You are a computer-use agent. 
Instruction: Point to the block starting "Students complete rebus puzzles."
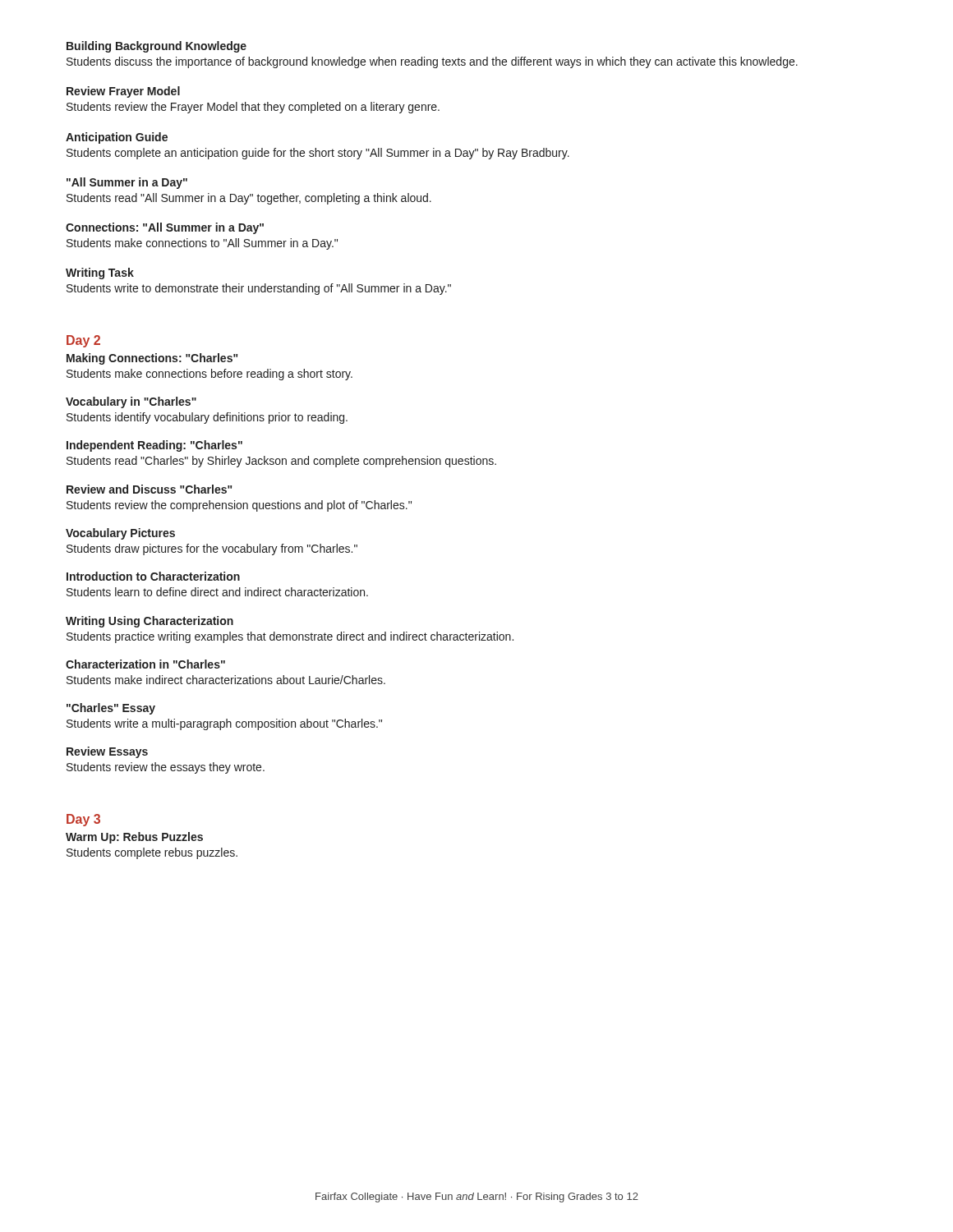click(x=152, y=852)
